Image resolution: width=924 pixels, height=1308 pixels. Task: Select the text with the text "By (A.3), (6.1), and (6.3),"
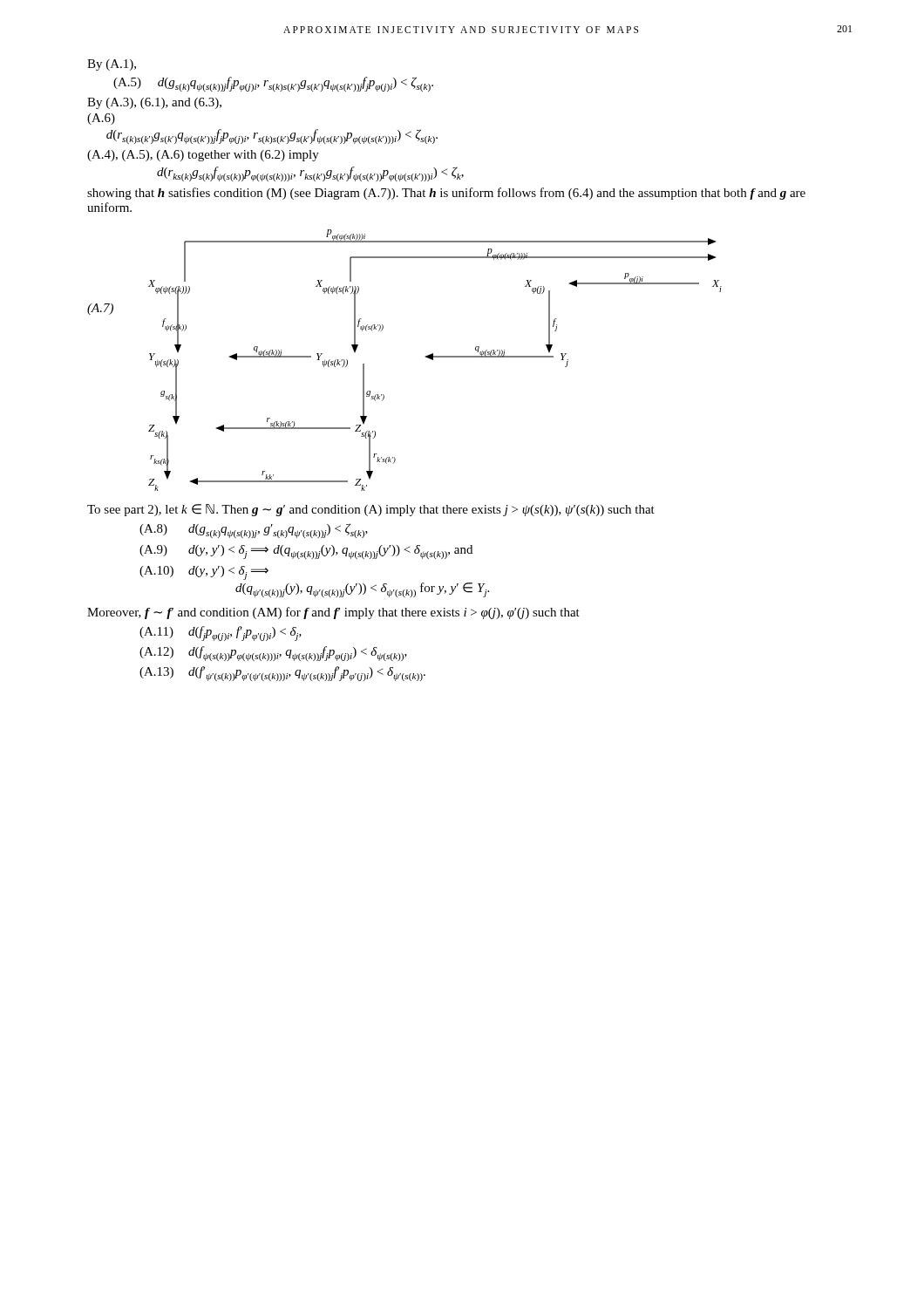click(155, 102)
